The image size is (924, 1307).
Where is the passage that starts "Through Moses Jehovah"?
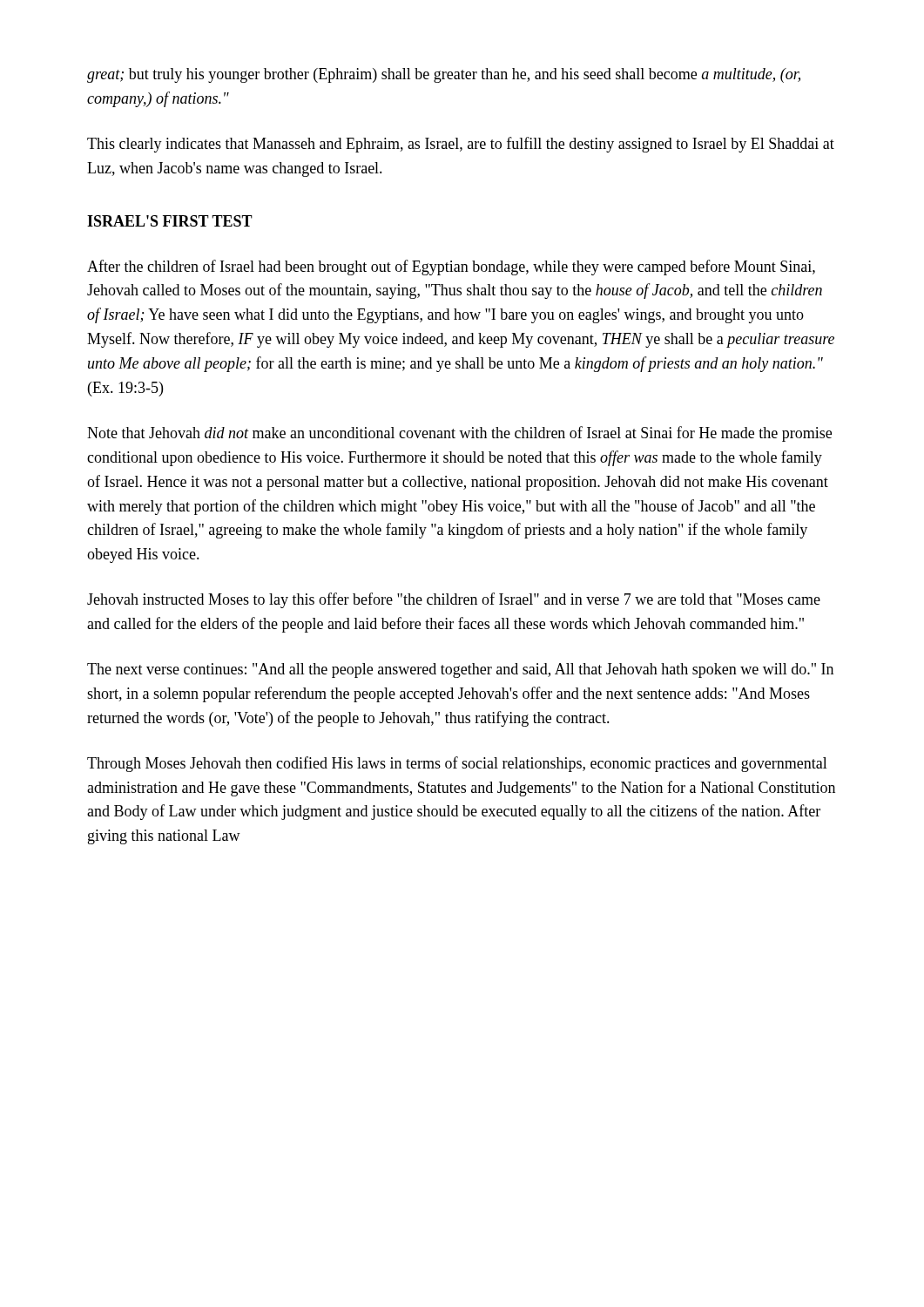click(x=461, y=799)
